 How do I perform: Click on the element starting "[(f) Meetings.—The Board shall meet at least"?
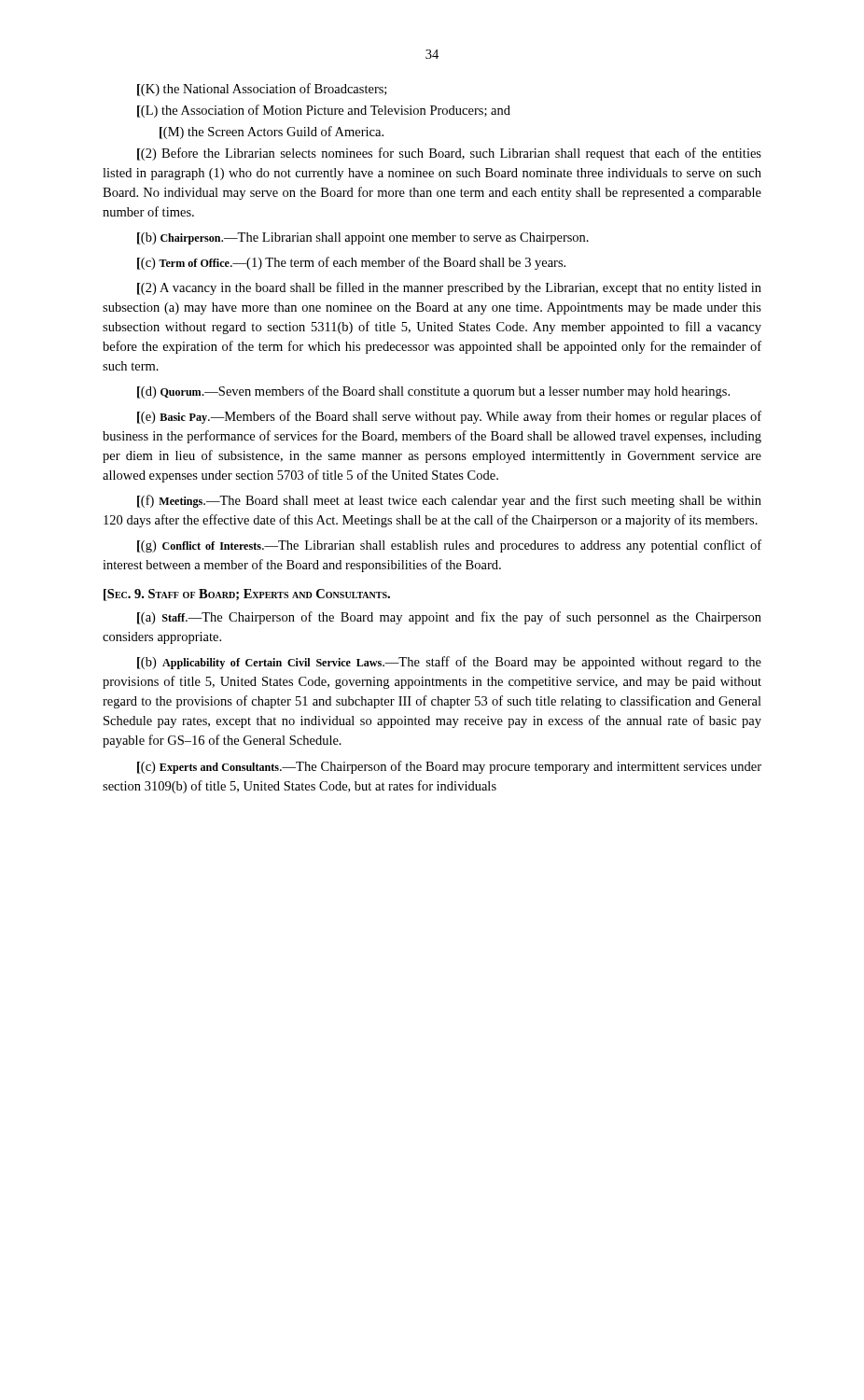click(x=432, y=510)
